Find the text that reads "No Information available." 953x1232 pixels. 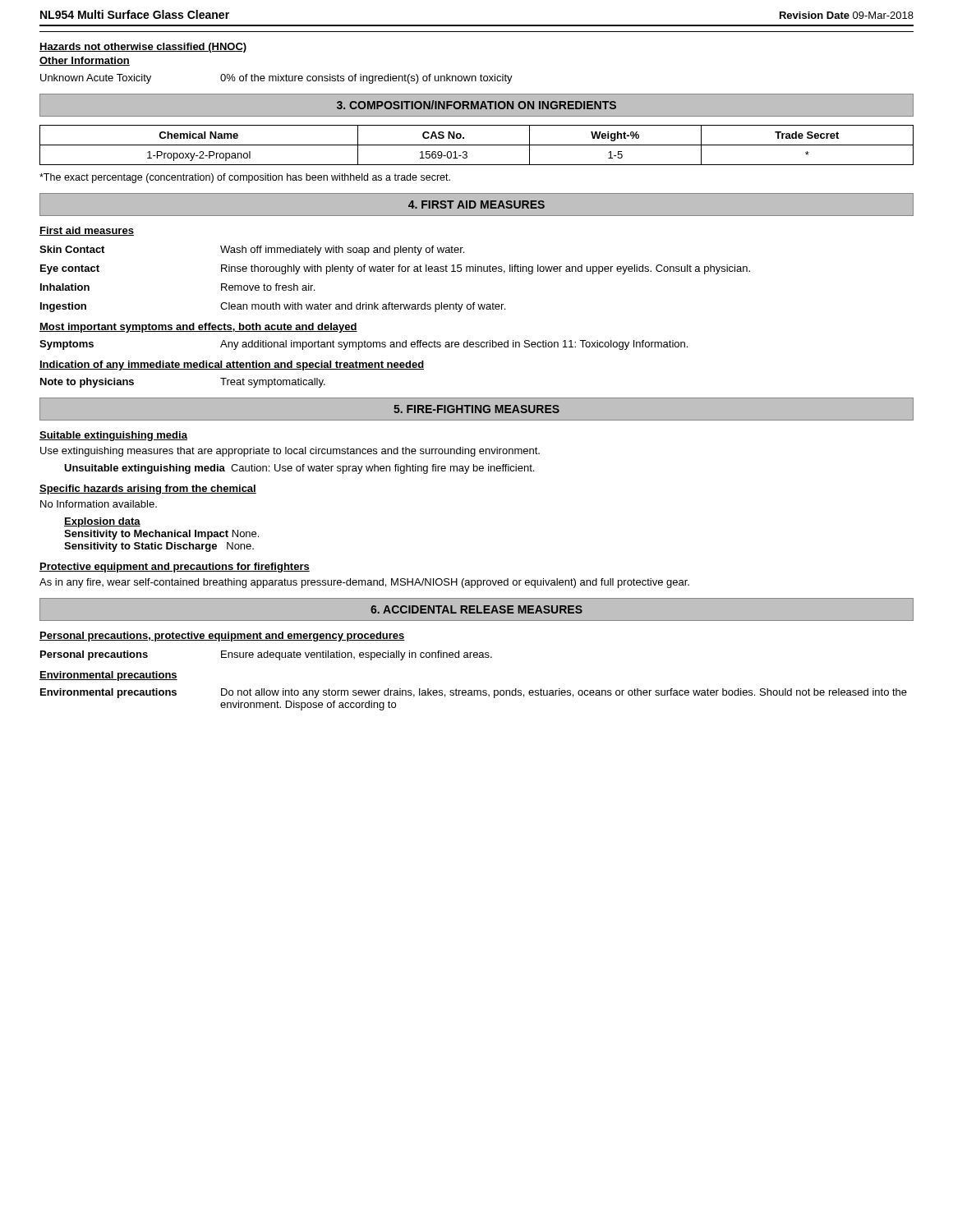[99, 504]
